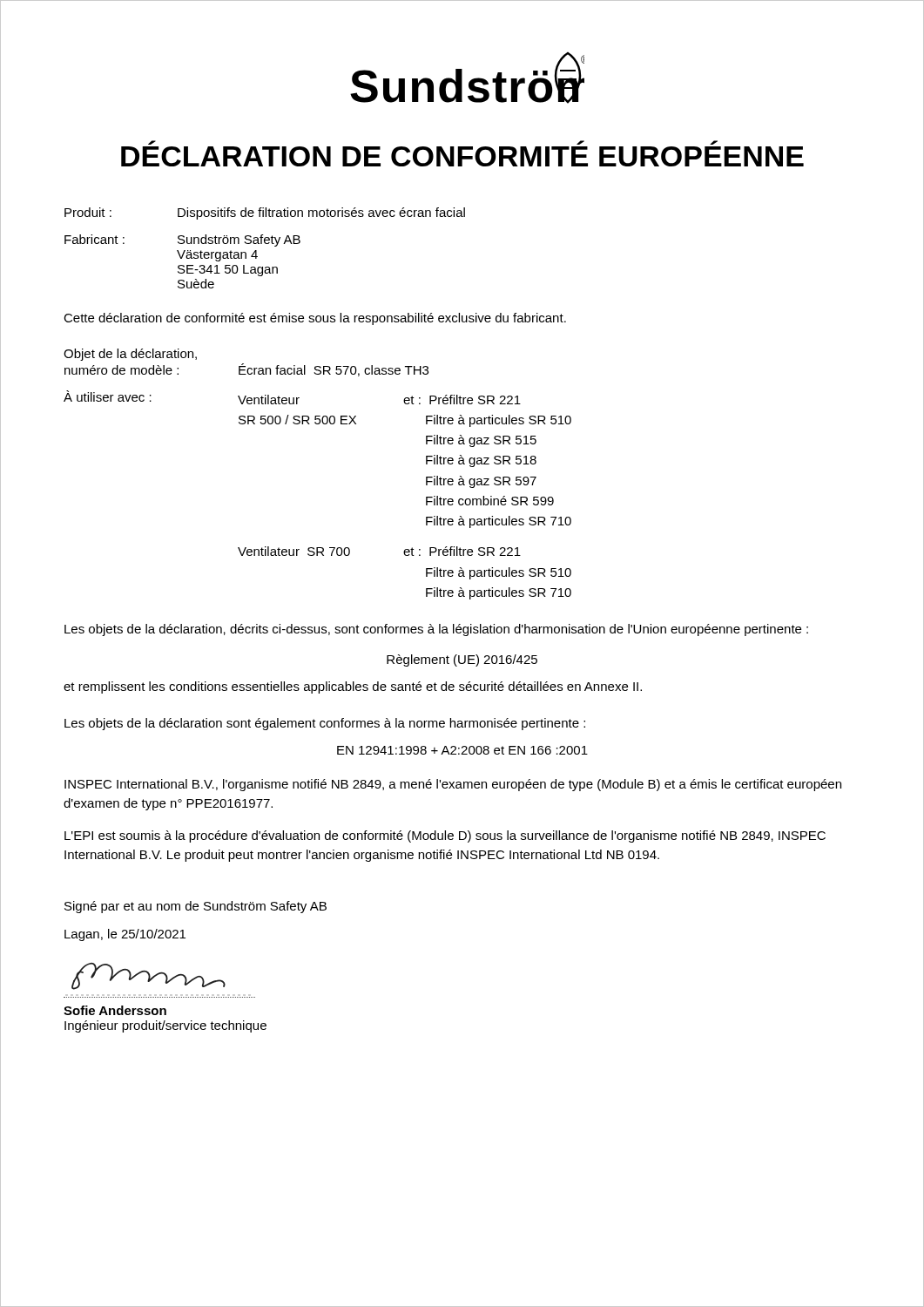Locate the text block with the text "Cette déclaration de conformité"
Viewport: 924px width, 1307px height.
(315, 318)
